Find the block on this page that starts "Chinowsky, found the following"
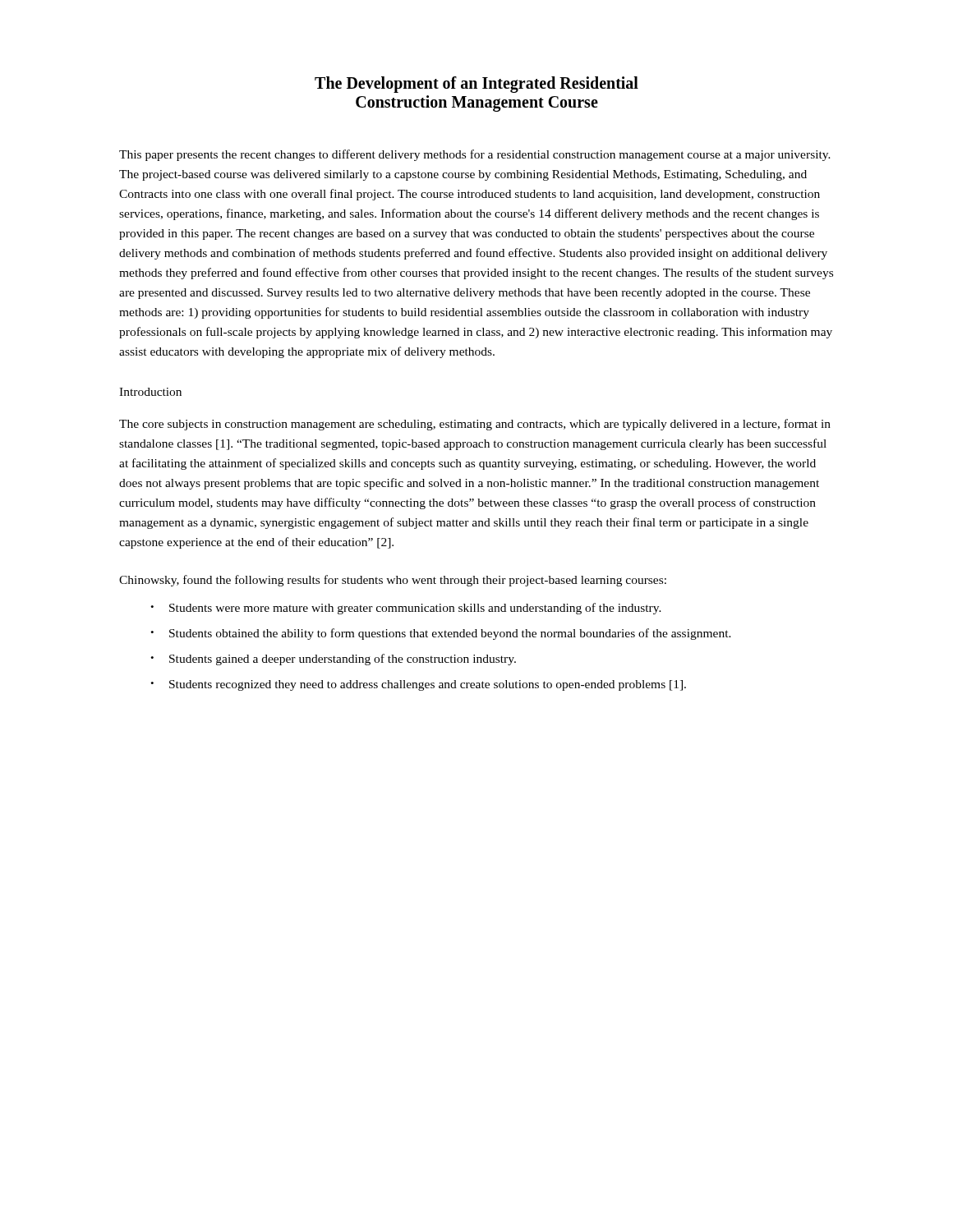This screenshot has width=953, height=1232. pyautogui.click(x=393, y=580)
